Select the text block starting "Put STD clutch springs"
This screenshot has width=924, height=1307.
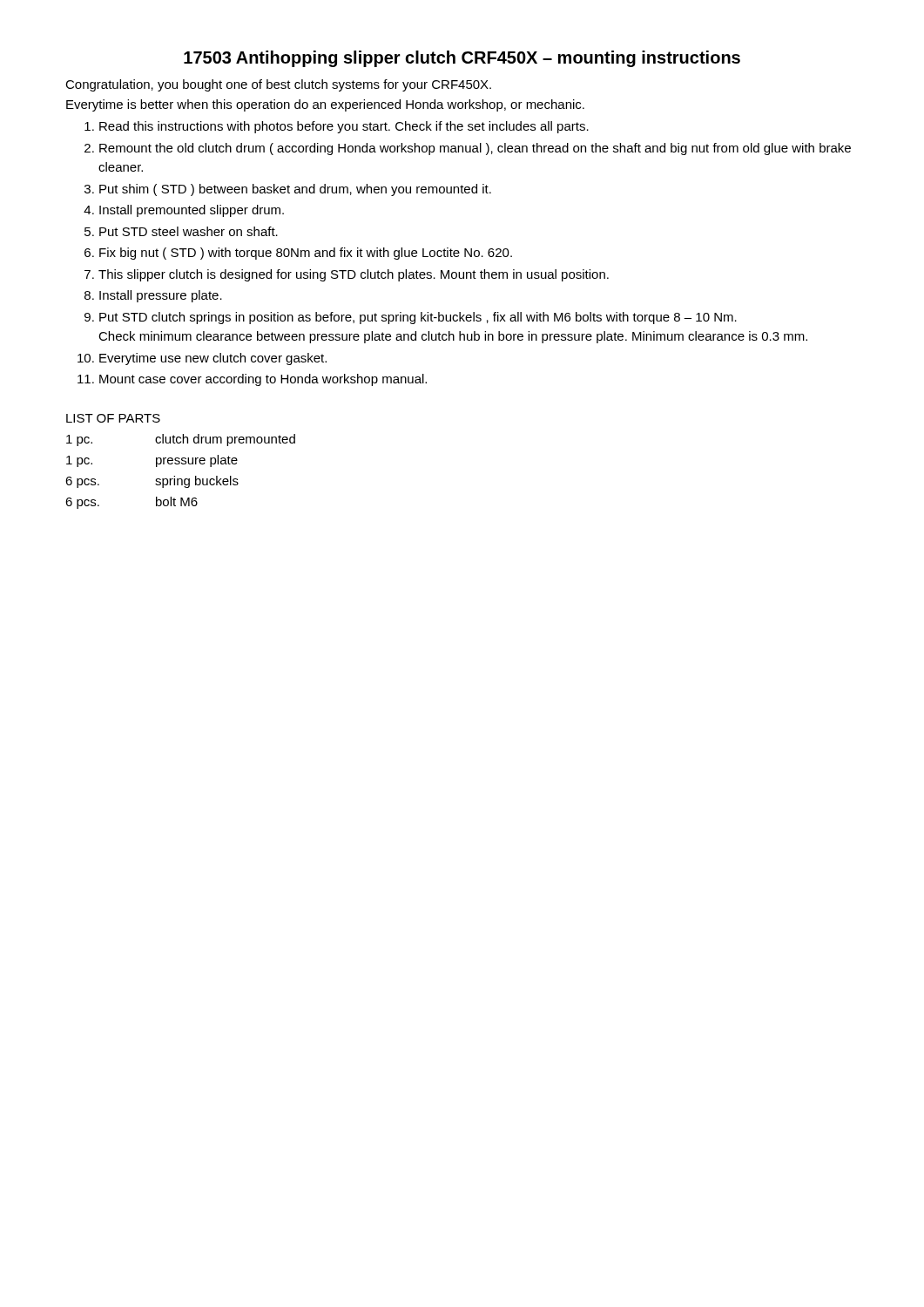pyautogui.click(x=453, y=326)
